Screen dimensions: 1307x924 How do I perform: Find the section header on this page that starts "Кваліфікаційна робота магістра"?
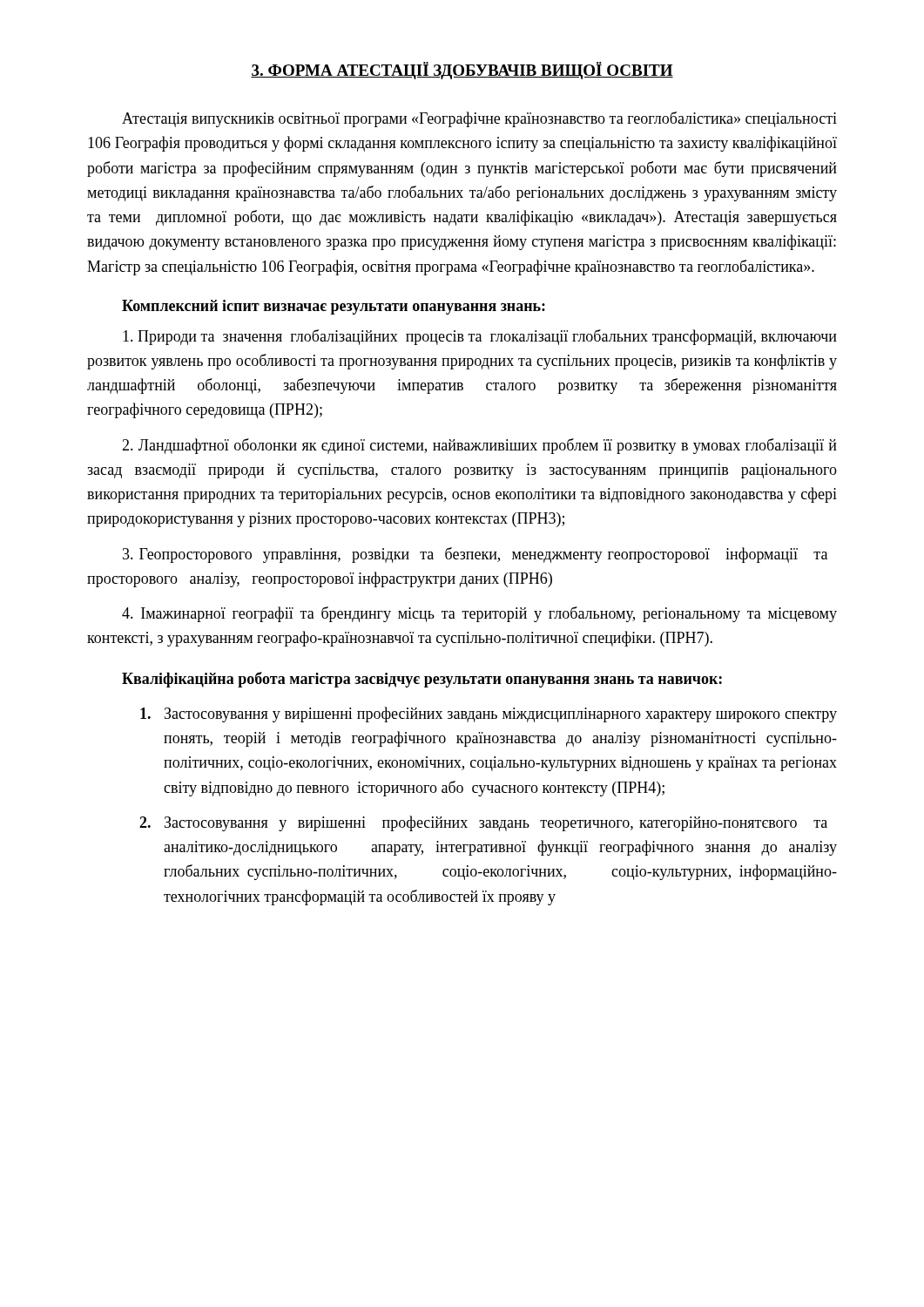pos(422,678)
